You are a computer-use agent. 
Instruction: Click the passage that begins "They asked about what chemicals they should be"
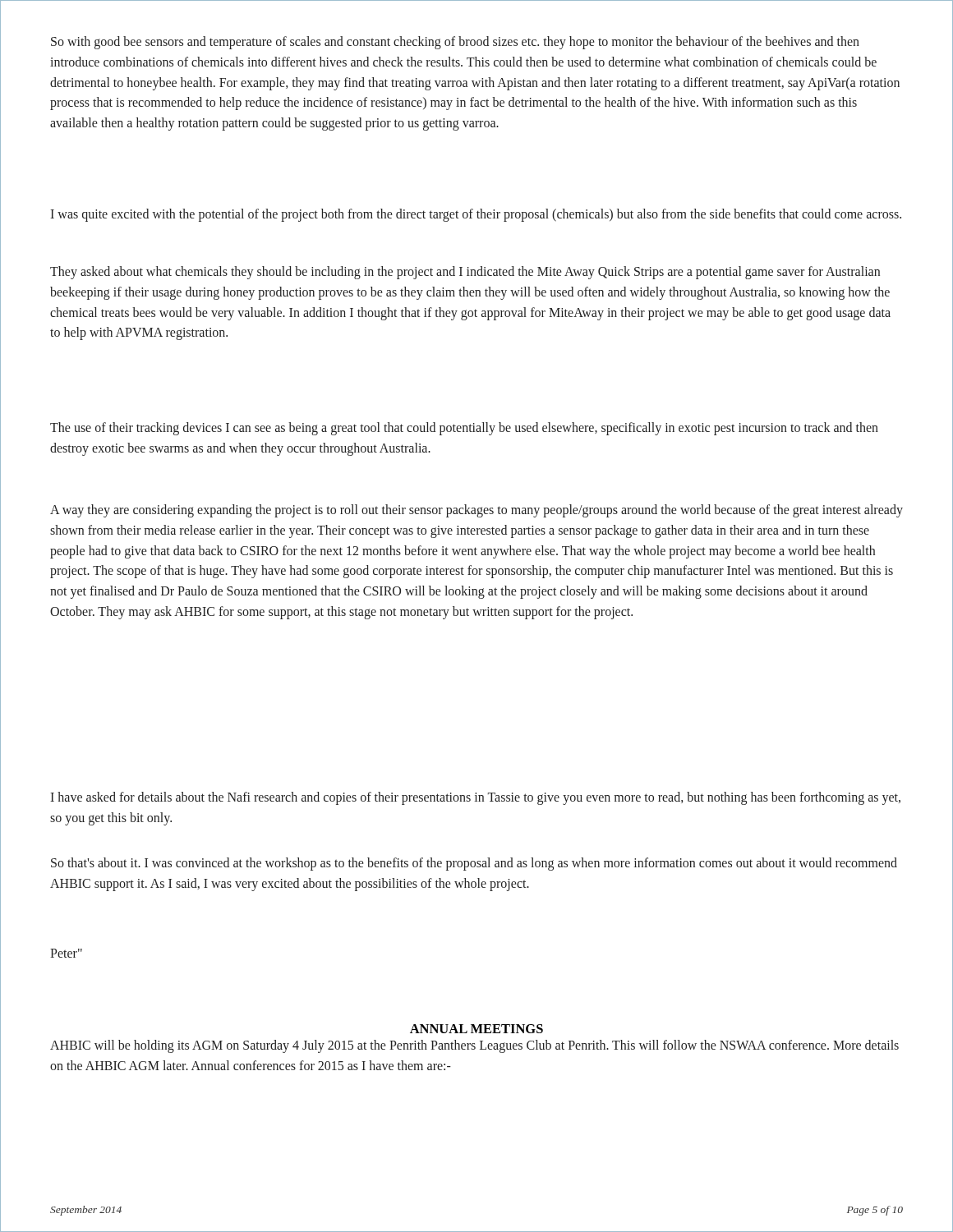(x=470, y=302)
